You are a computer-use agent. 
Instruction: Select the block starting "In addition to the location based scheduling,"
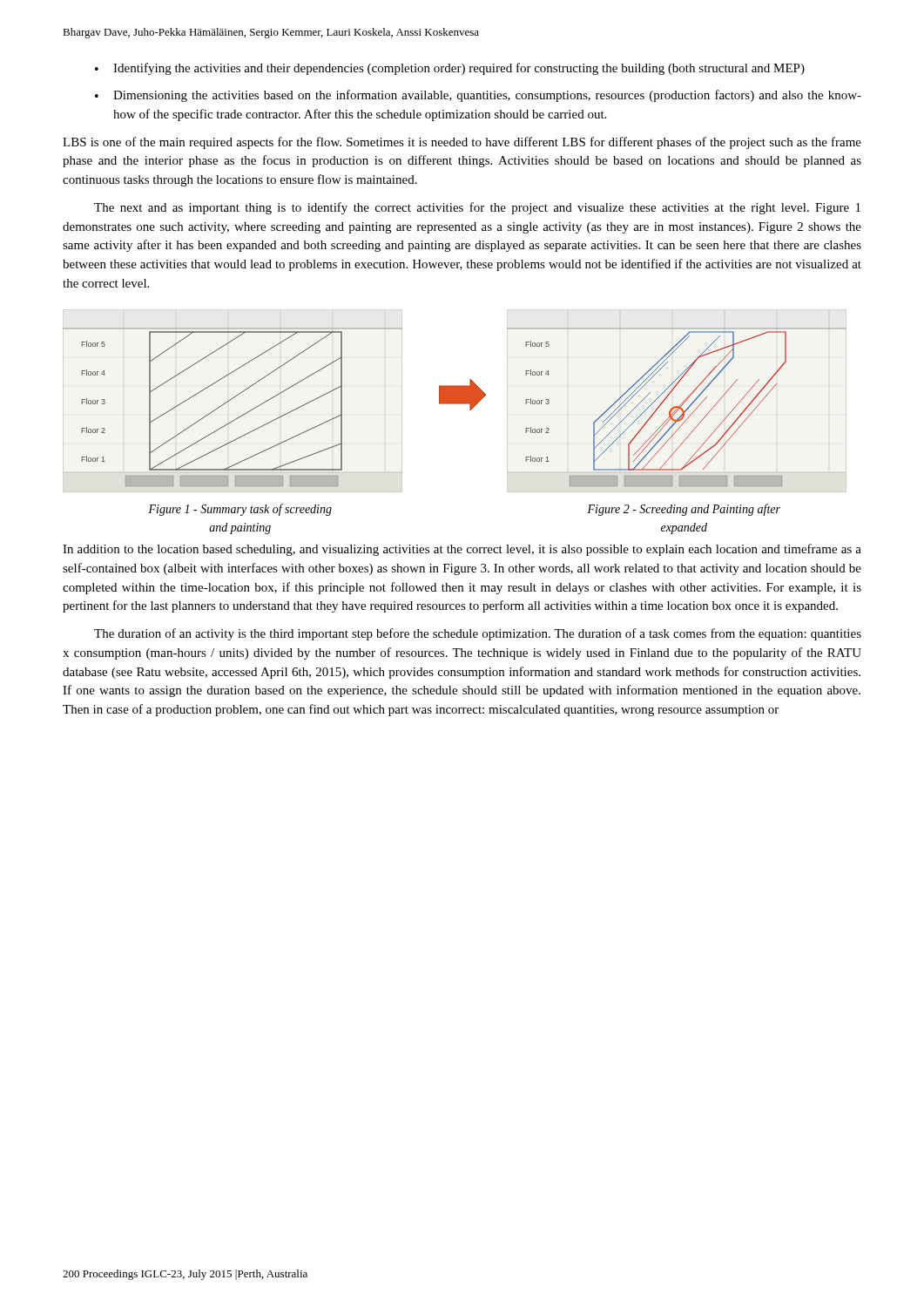[x=462, y=578]
